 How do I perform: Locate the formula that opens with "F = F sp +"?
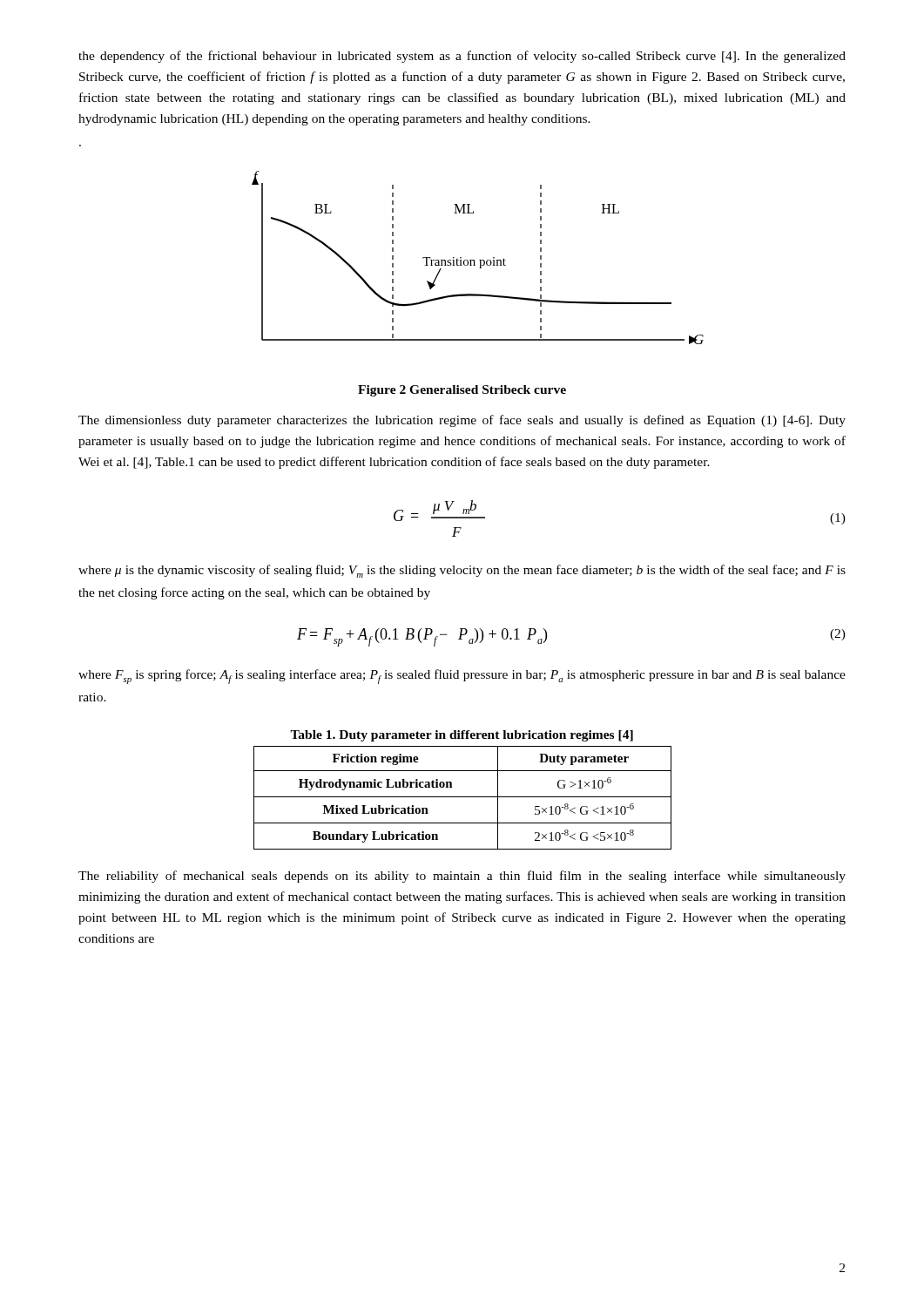tap(419, 637)
